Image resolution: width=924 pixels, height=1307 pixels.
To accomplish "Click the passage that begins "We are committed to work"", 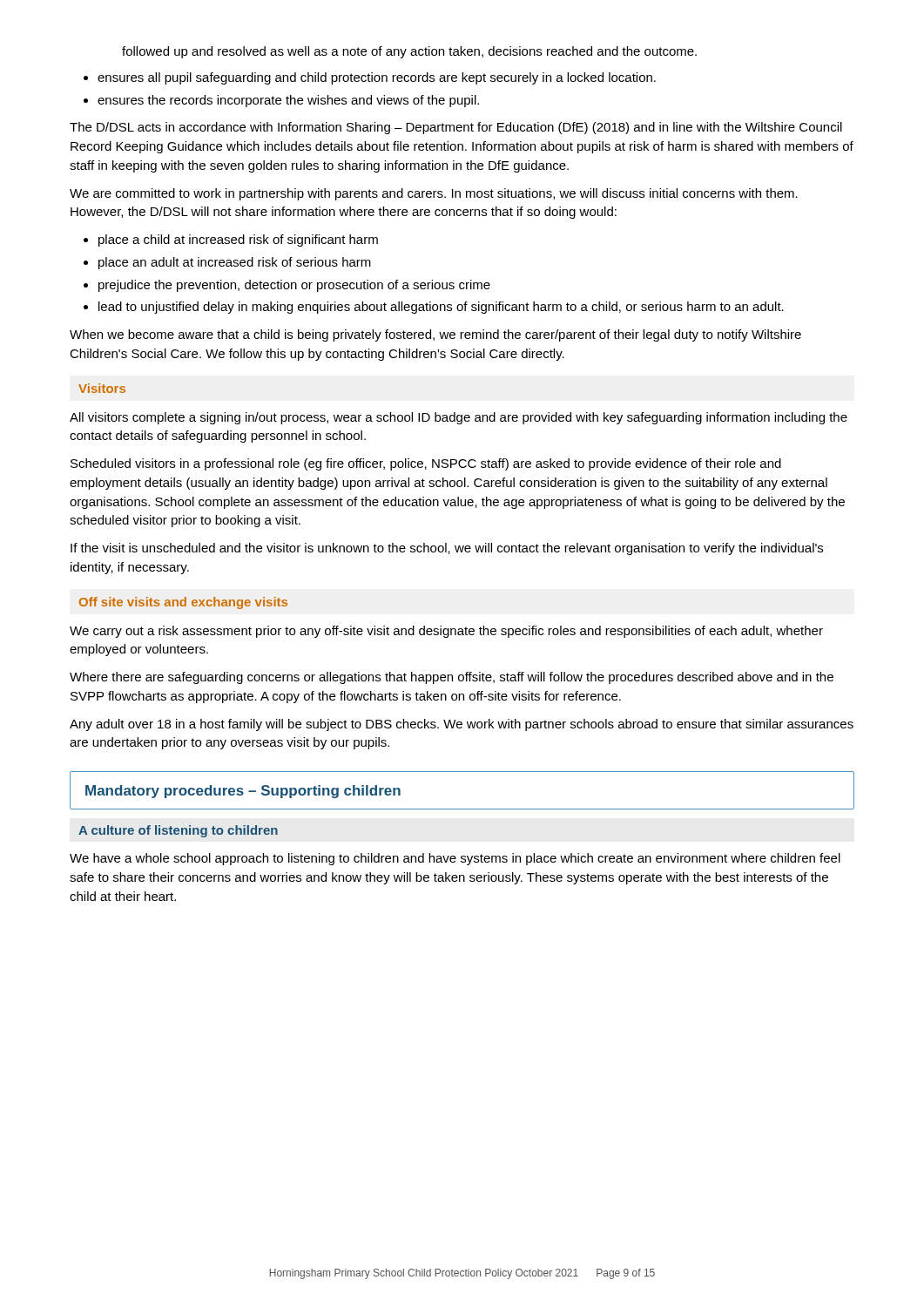I will tap(462, 202).
